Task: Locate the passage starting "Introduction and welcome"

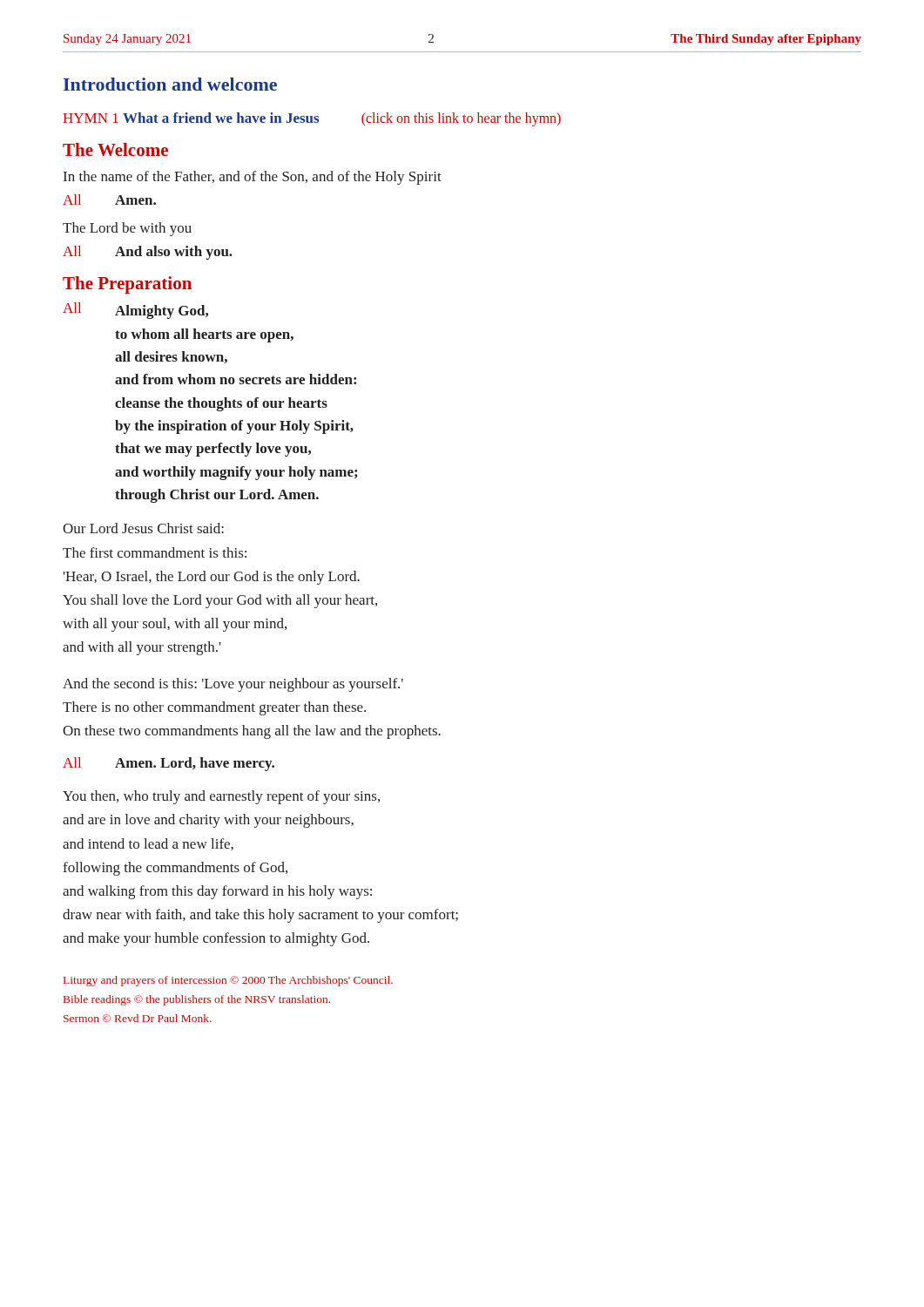Action: 170,84
